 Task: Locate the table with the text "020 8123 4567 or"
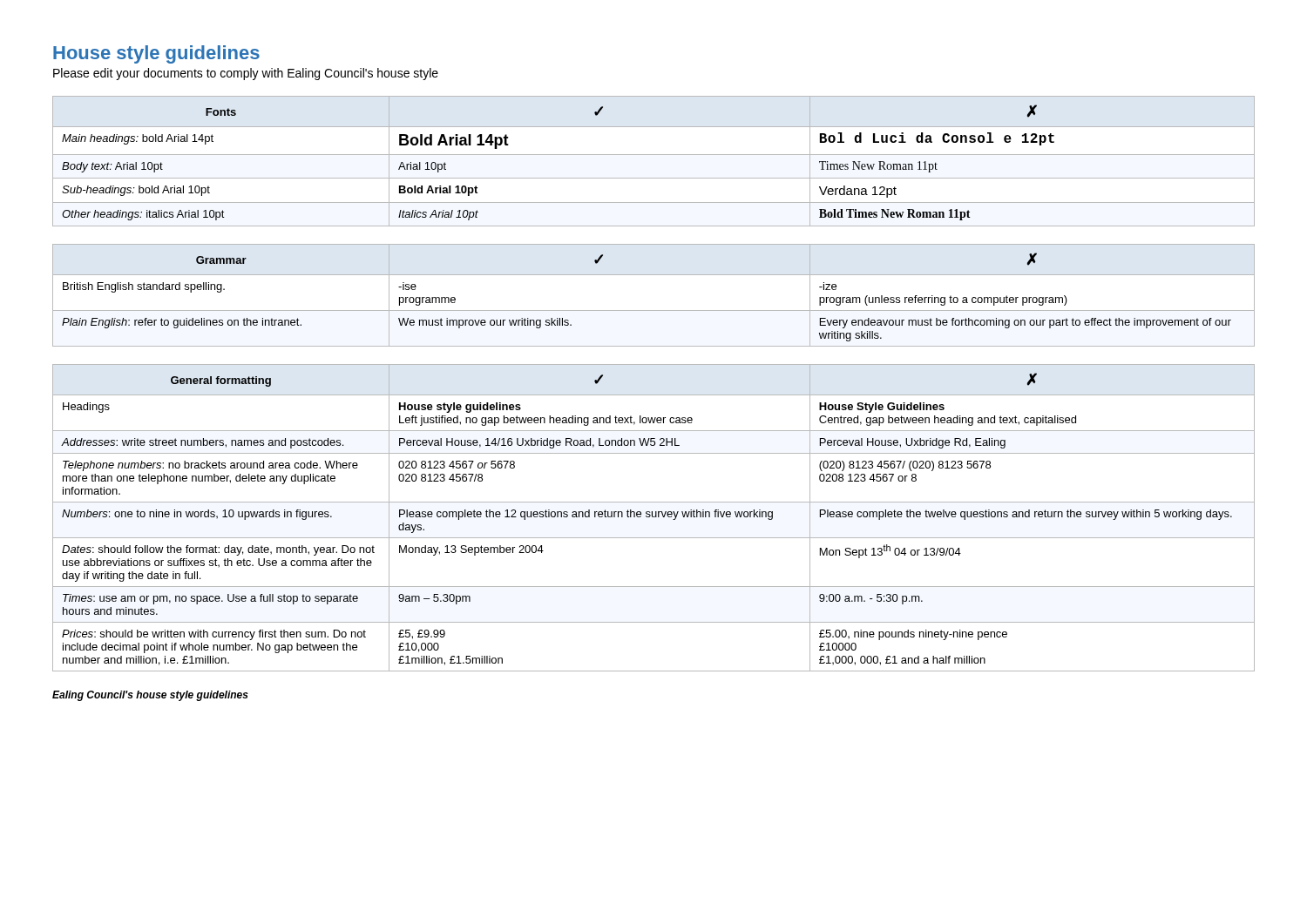coord(654,518)
